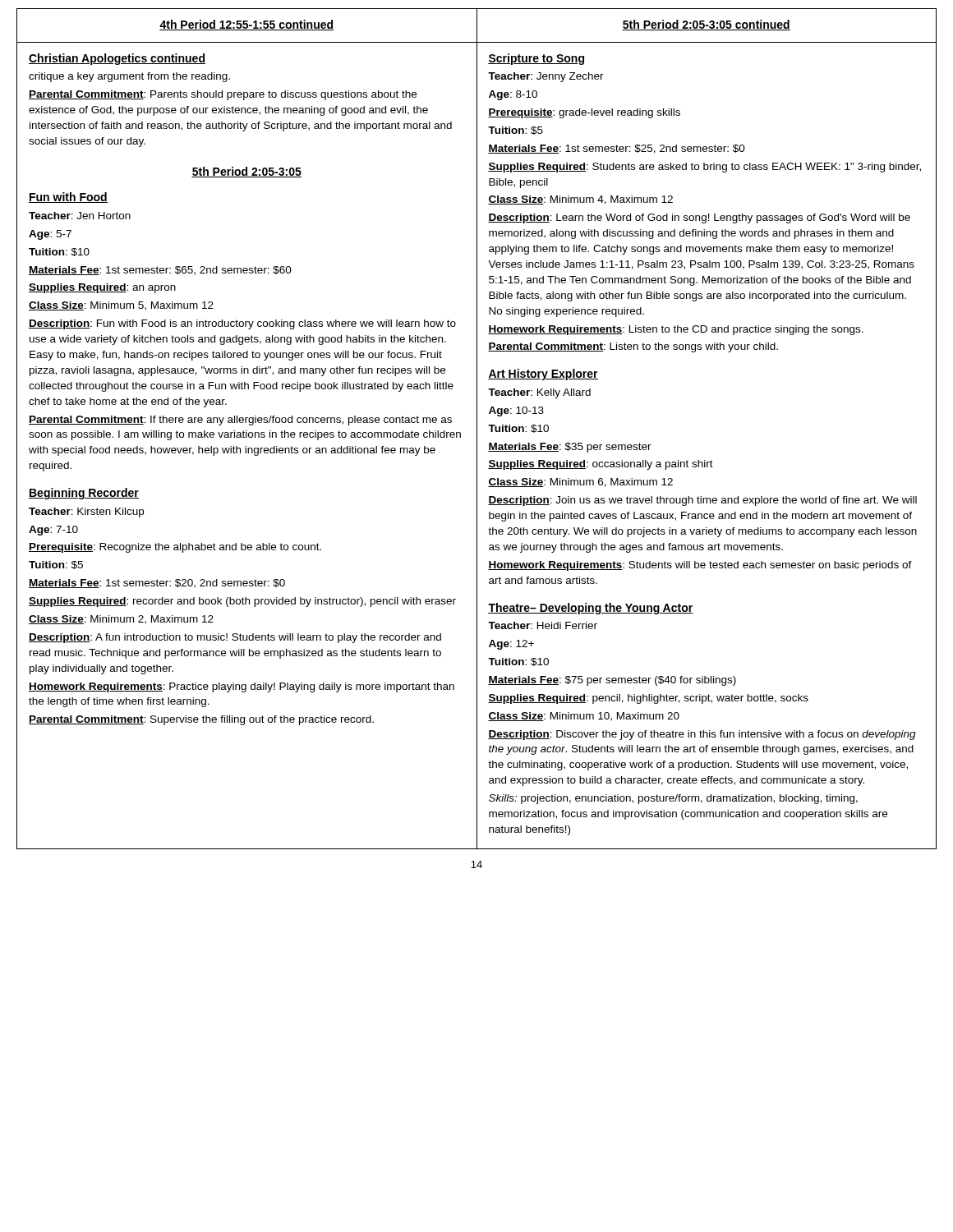
Task: Click on the passage starting "Theatre– Developing the"
Action: (x=706, y=719)
